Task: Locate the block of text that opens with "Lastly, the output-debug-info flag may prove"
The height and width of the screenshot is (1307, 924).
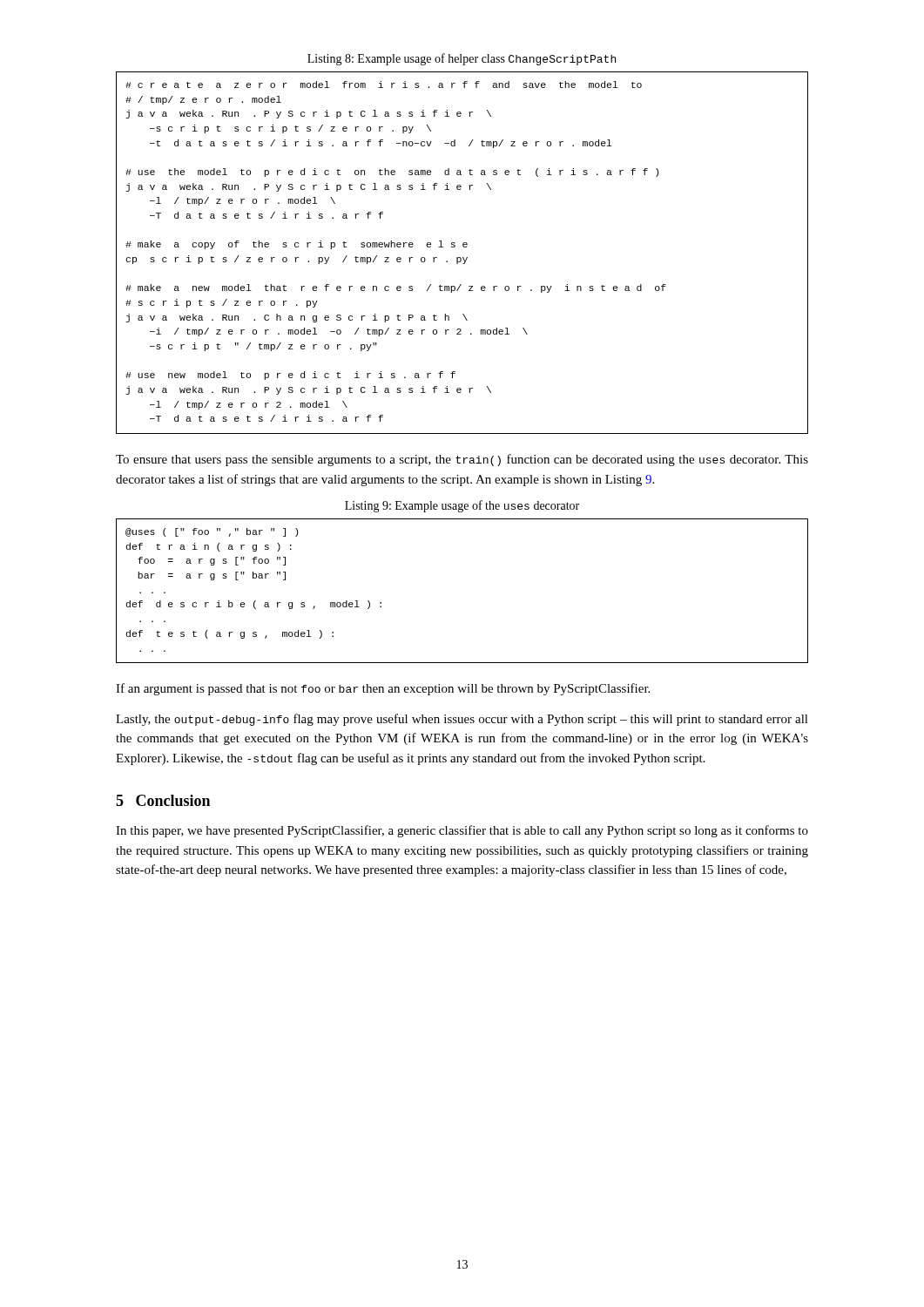Action: pos(462,739)
